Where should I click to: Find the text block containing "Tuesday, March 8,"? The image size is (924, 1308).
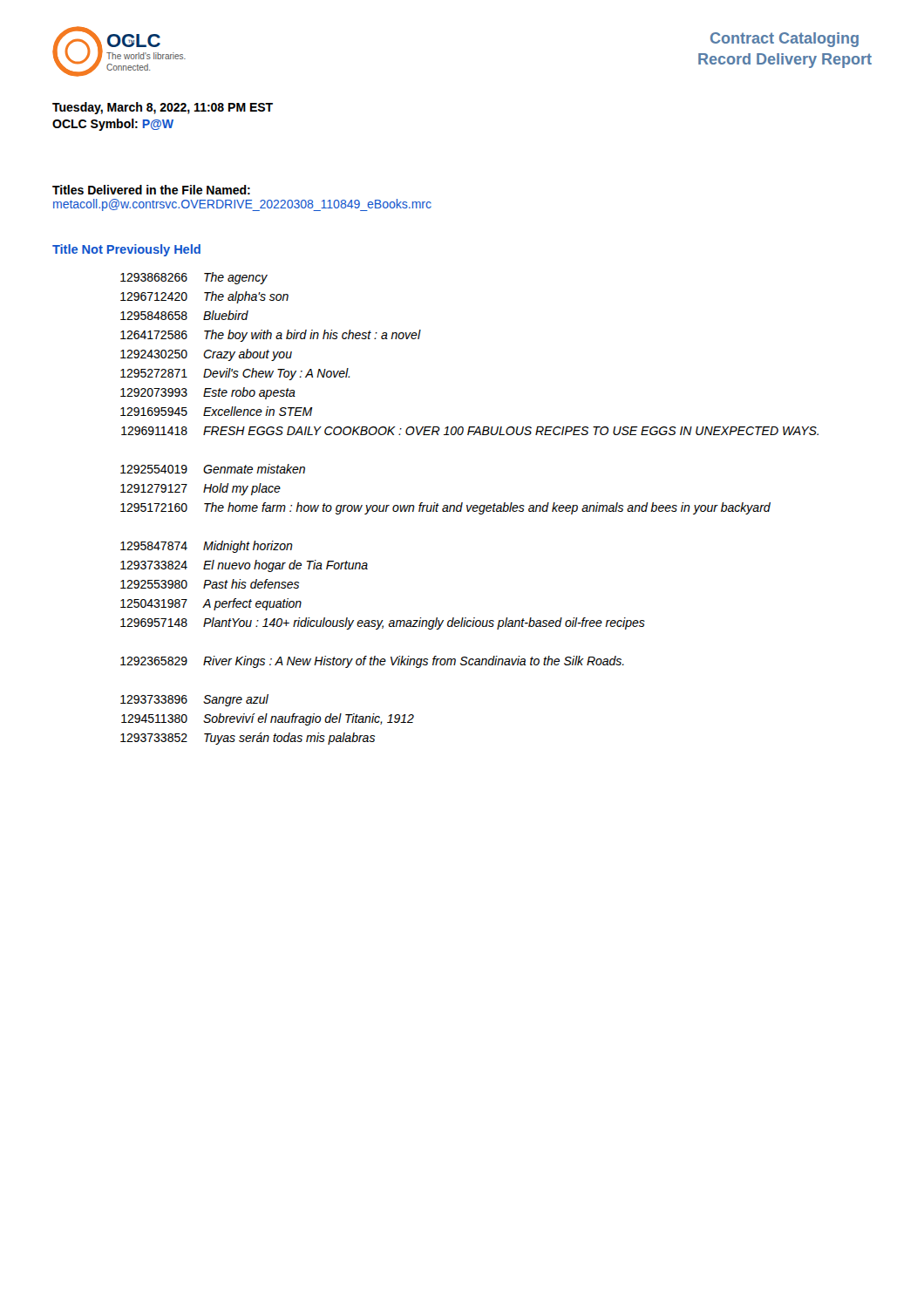(x=163, y=116)
